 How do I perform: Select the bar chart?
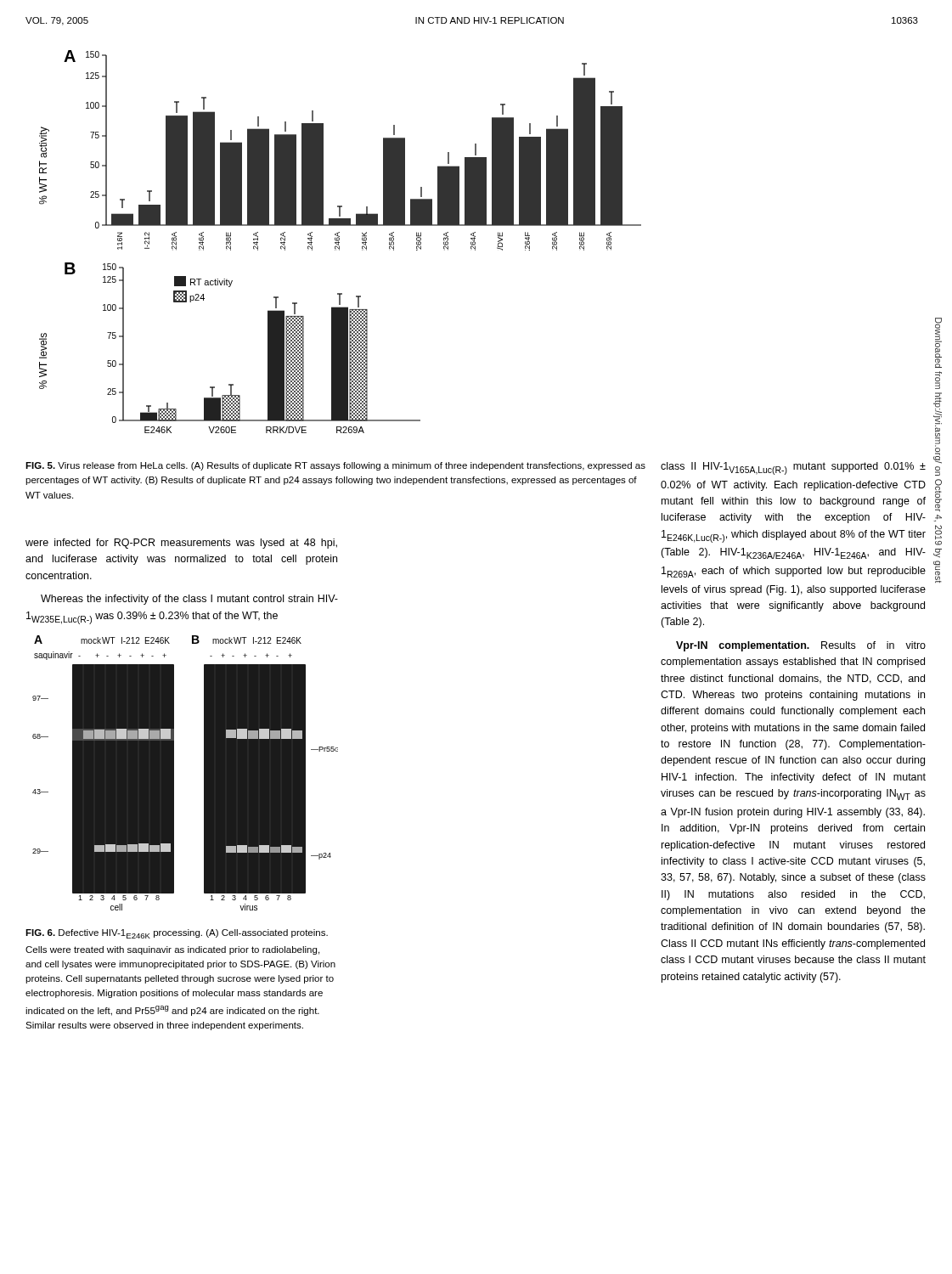coord(344,144)
